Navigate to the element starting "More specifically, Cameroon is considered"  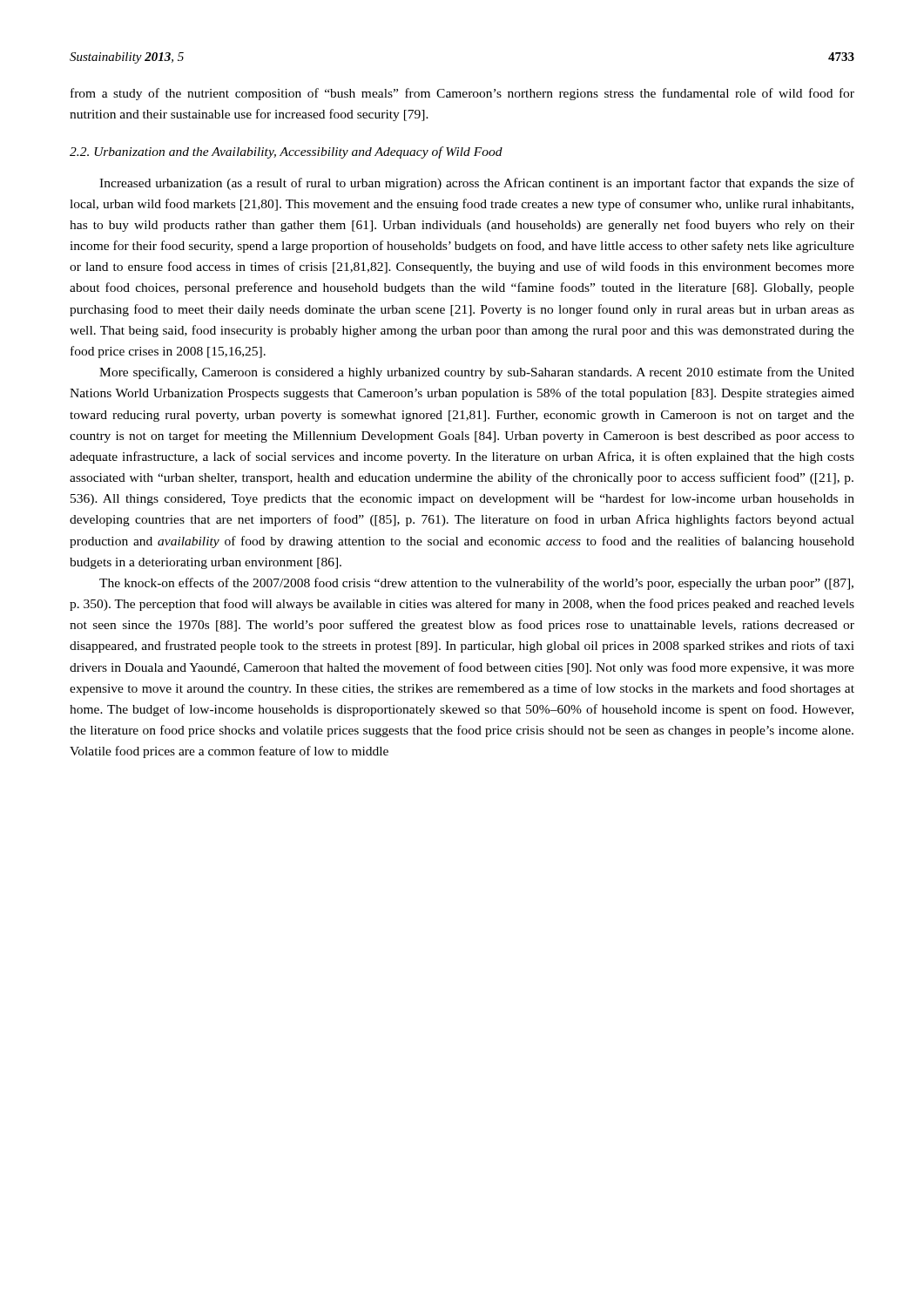click(462, 467)
